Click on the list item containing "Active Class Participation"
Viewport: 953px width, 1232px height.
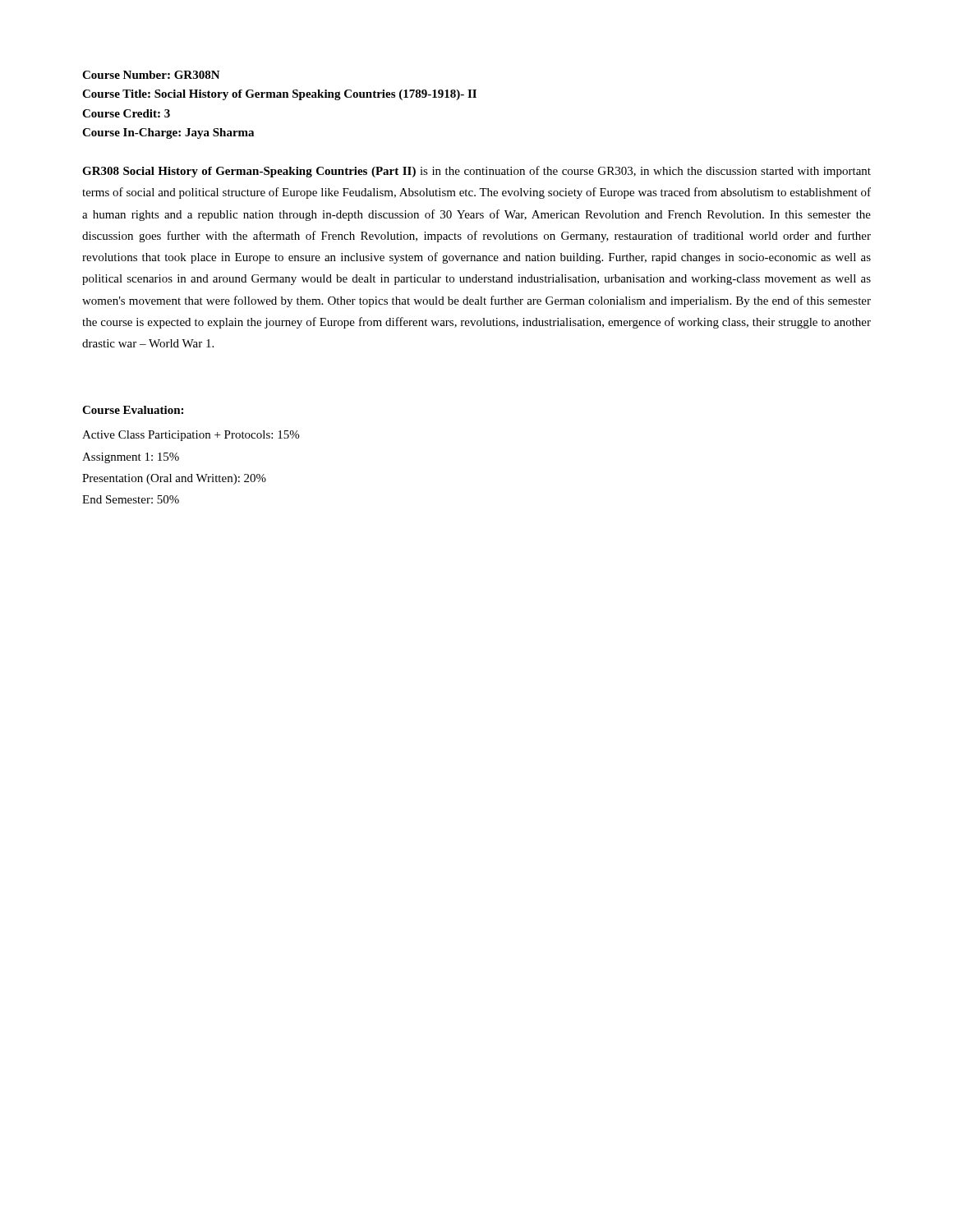click(191, 435)
